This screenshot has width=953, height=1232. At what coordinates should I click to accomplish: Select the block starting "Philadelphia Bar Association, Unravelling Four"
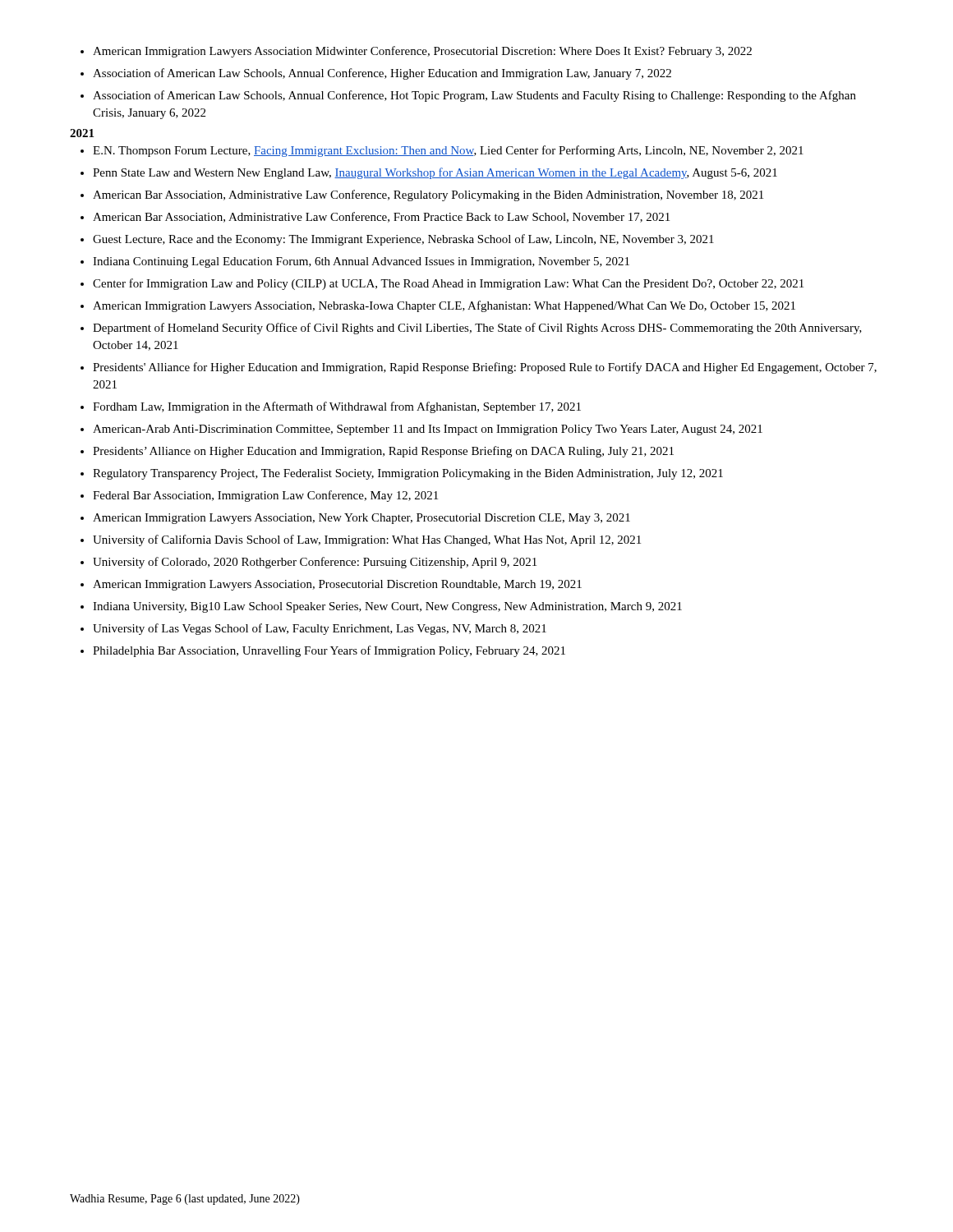(488, 651)
